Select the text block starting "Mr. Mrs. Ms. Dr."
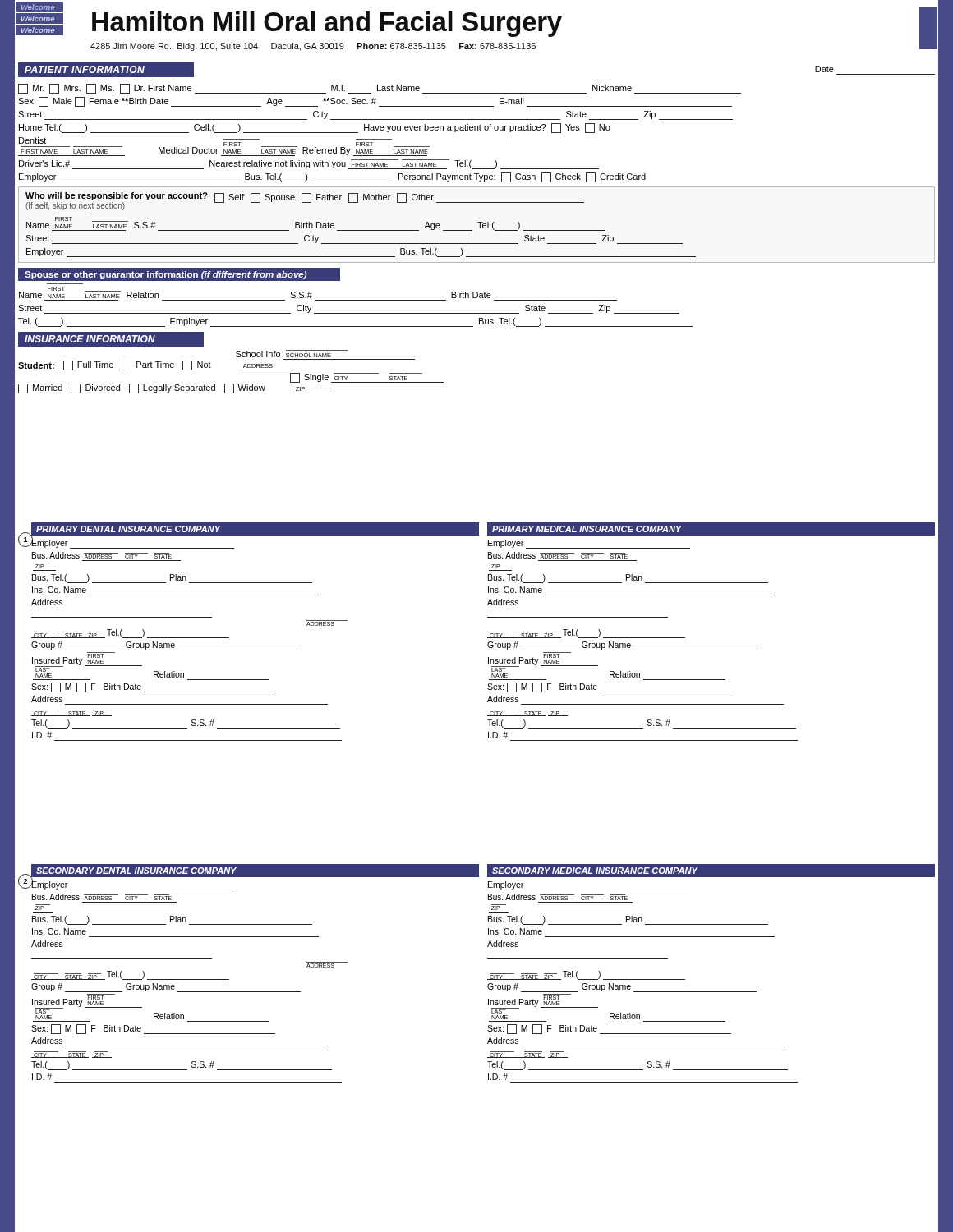This screenshot has height=1232, width=953. tap(380, 88)
